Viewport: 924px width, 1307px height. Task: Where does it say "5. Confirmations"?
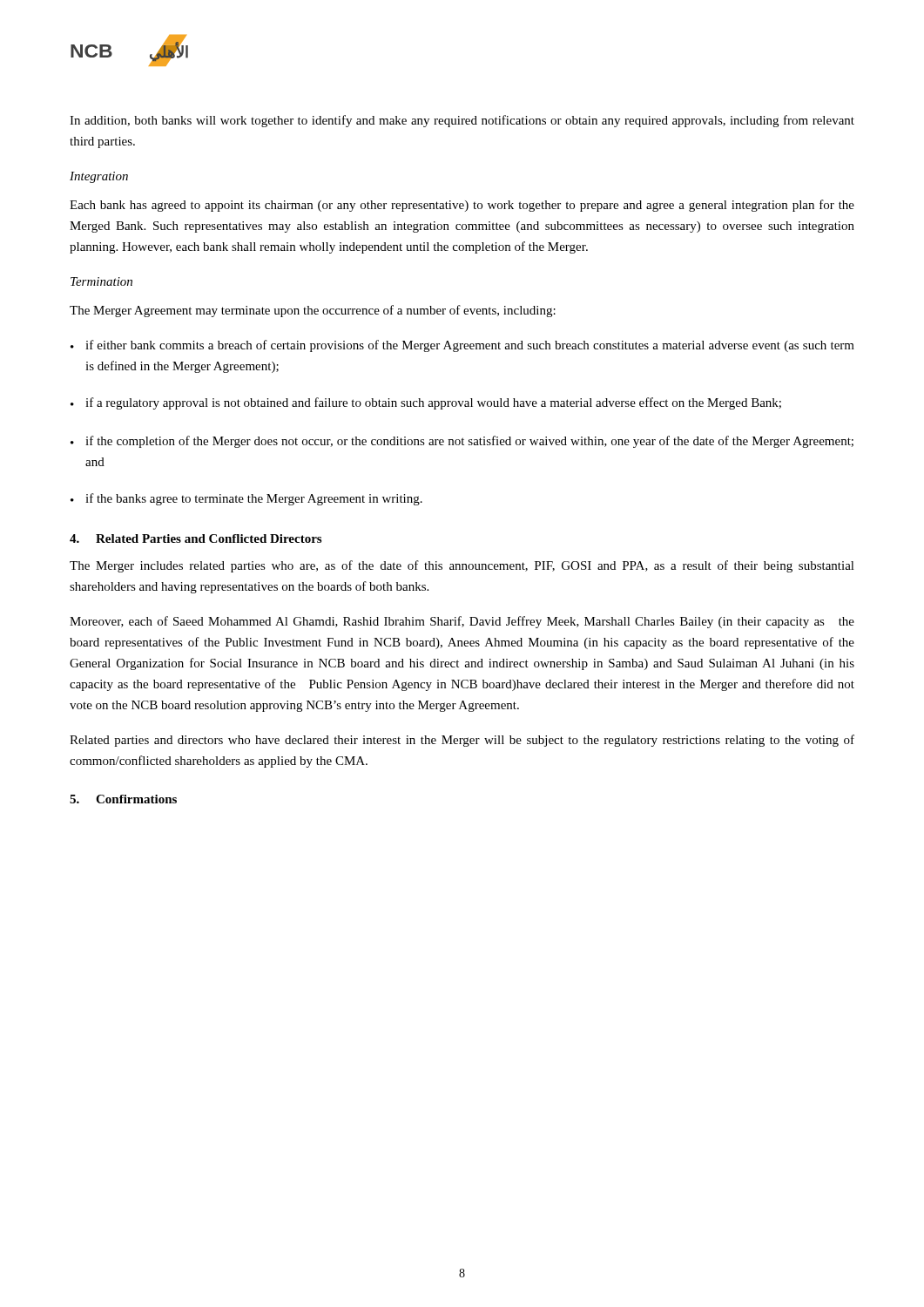[x=123, y=799]
